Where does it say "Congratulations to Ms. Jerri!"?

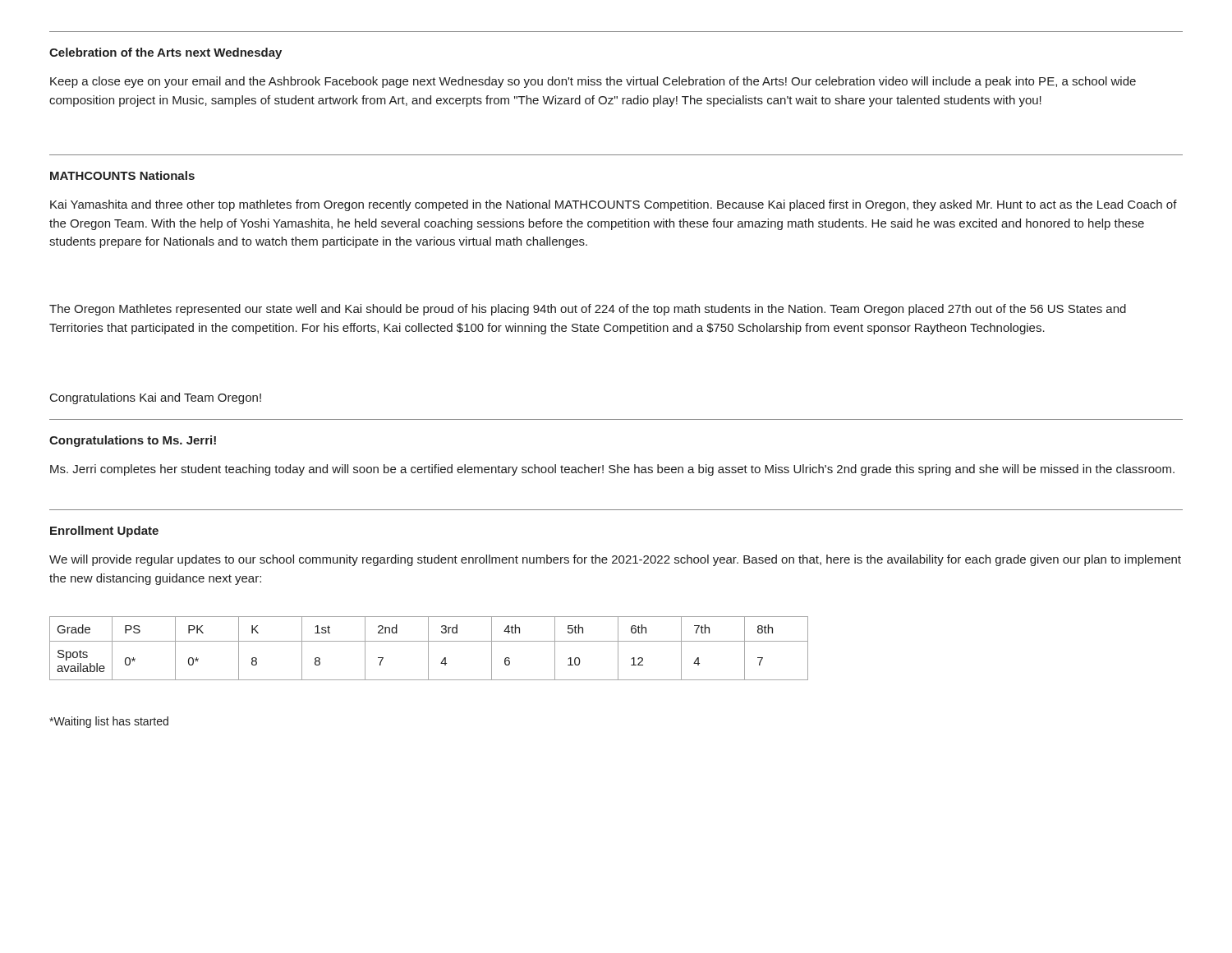(x=133, y=440)
